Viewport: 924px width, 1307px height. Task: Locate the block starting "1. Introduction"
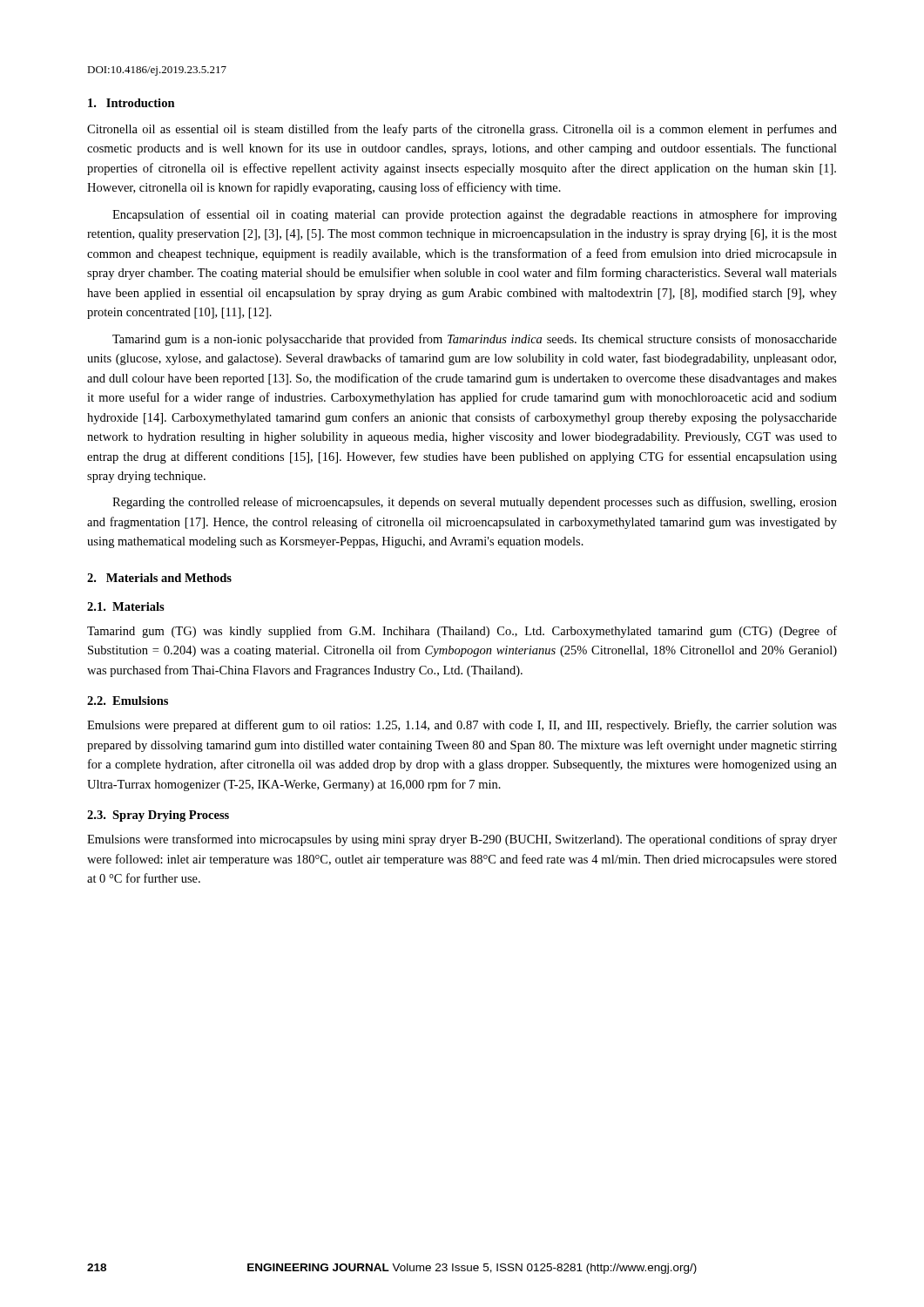(131, 103)
